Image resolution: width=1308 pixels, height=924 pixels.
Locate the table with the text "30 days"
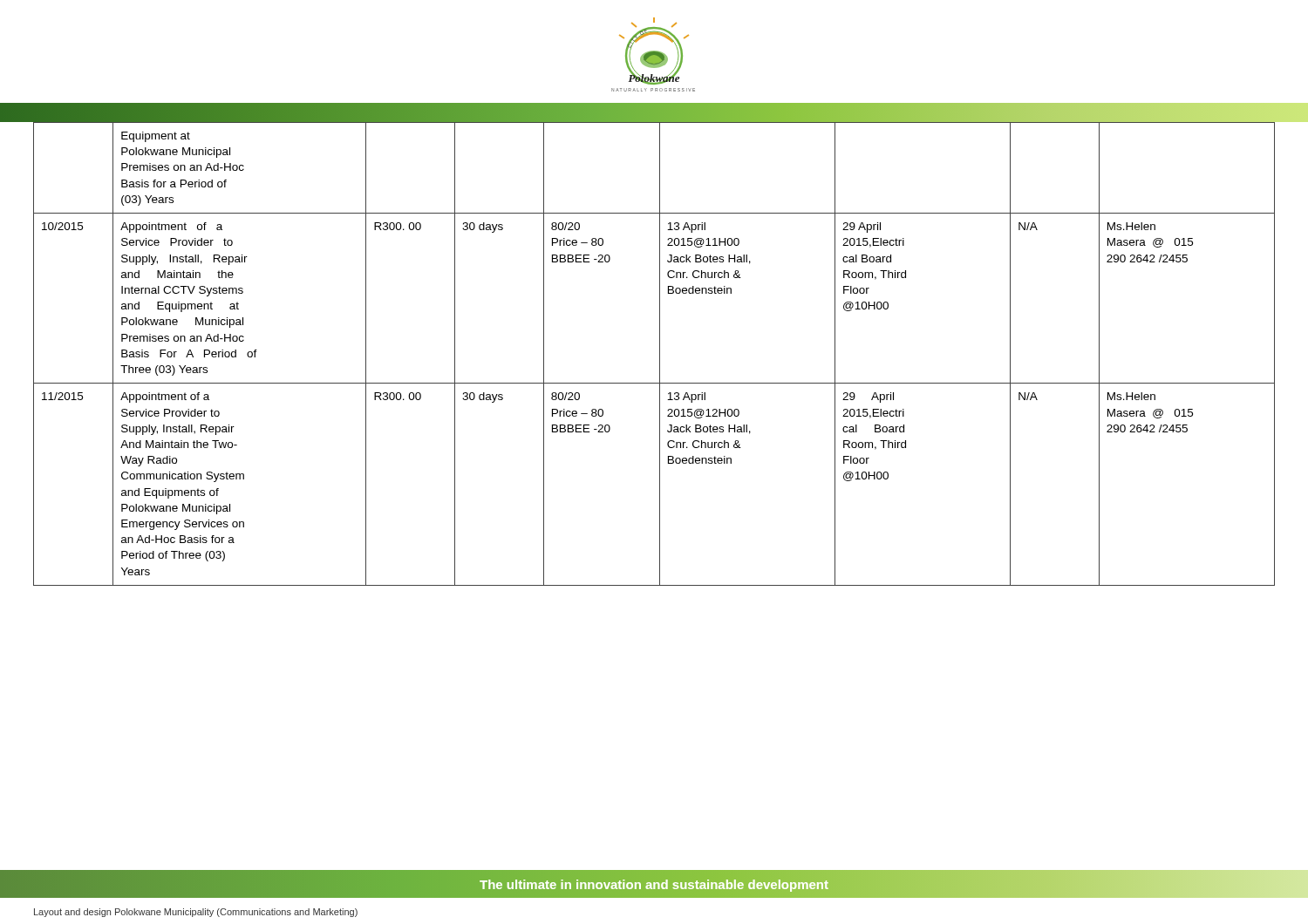click(x=654, y=354)
